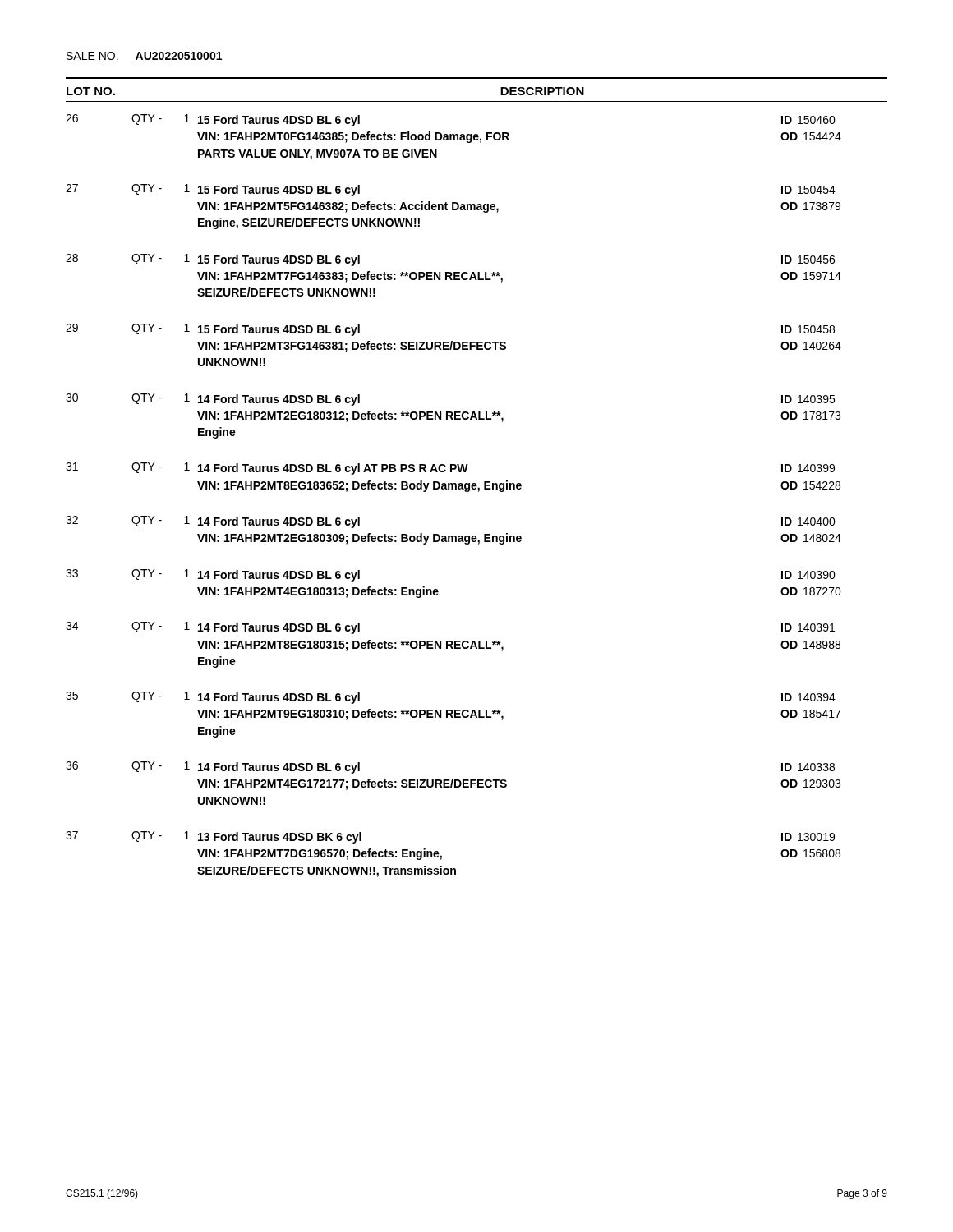Select the list item with the text "29 QTY -"
This screenshot has height=1232, width=953.
point(476,345)
